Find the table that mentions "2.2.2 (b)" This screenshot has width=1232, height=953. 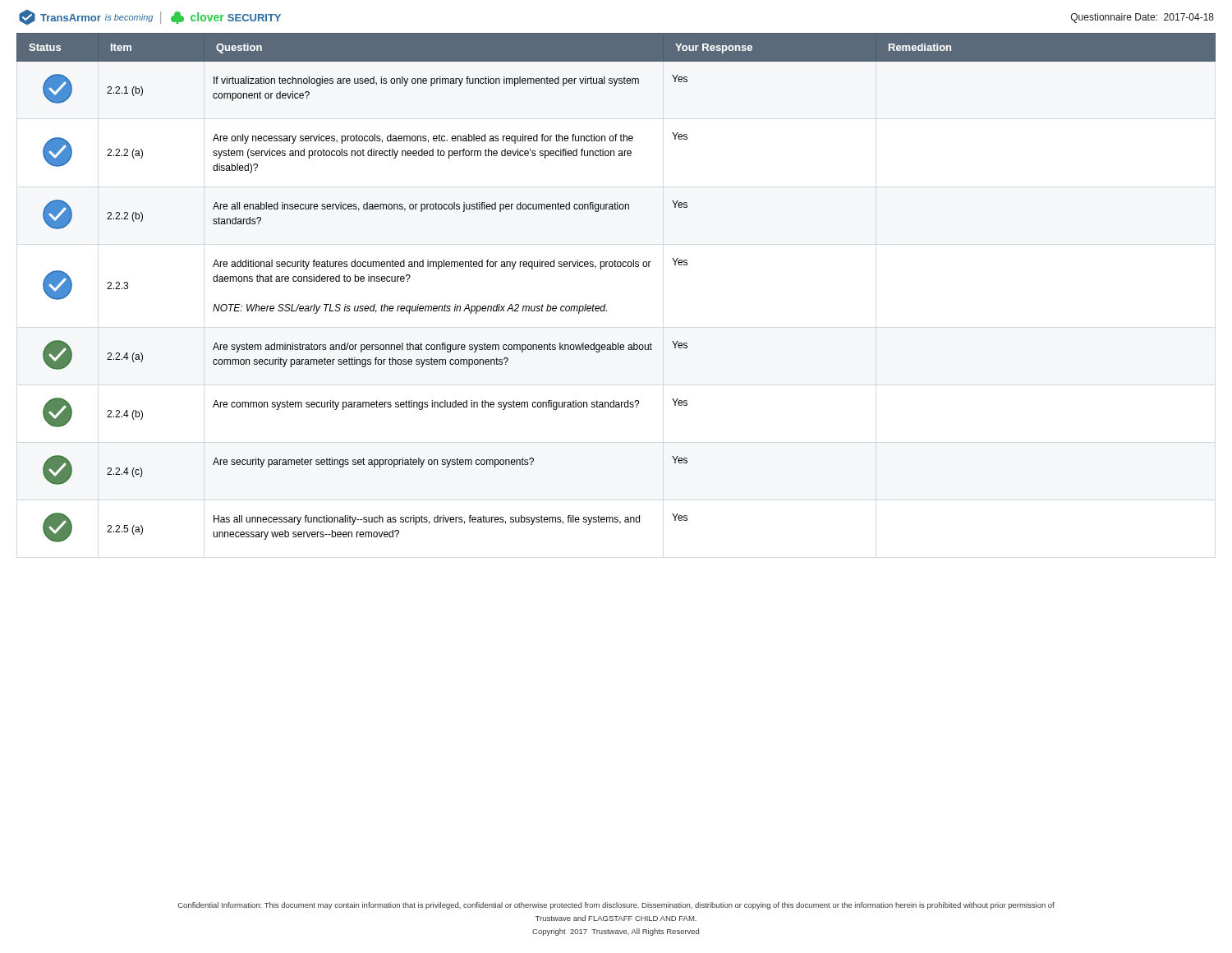pyautogui.click(x=616, y=295)
